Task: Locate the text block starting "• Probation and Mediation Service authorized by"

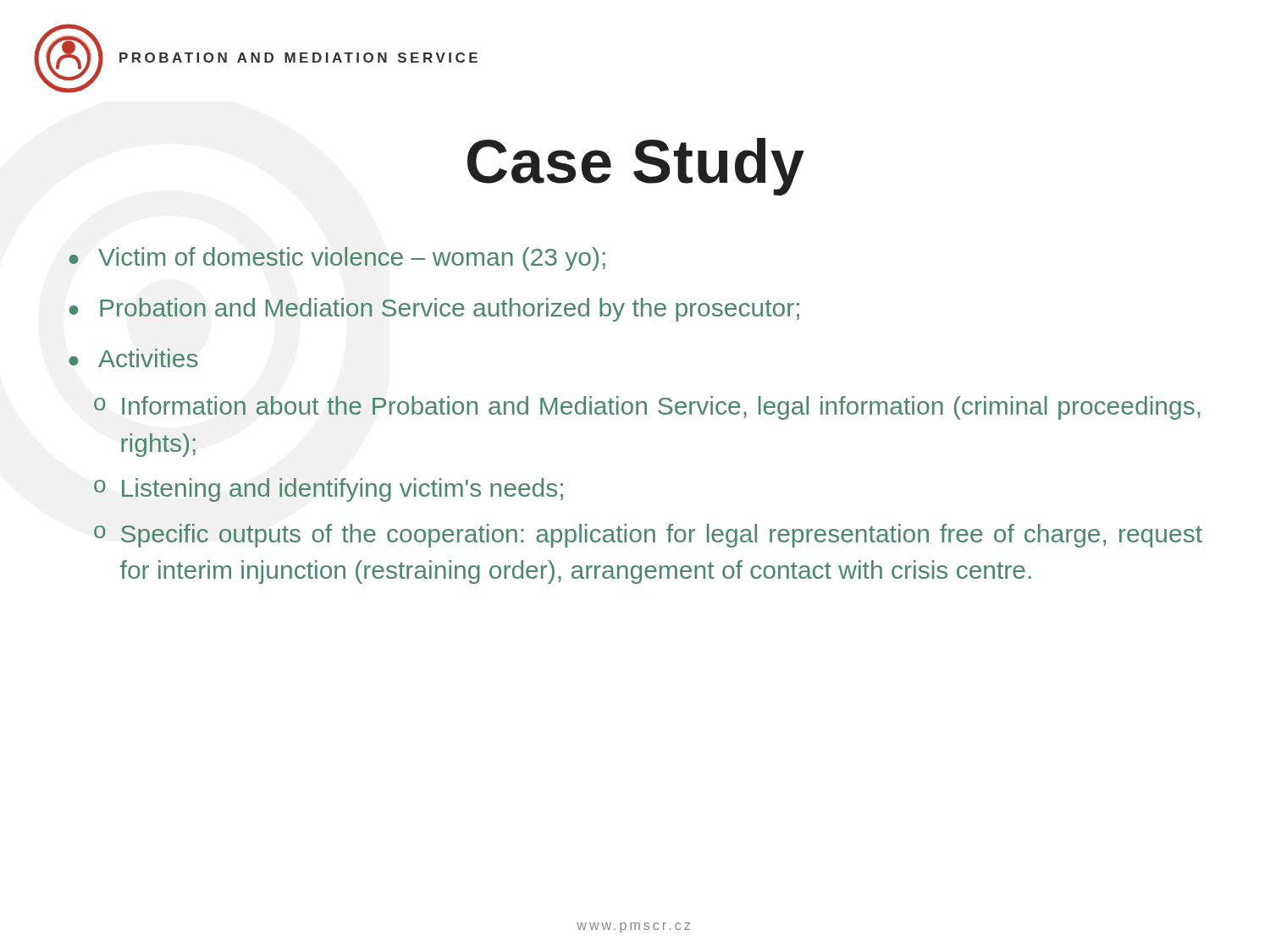Action: [635, 310]
